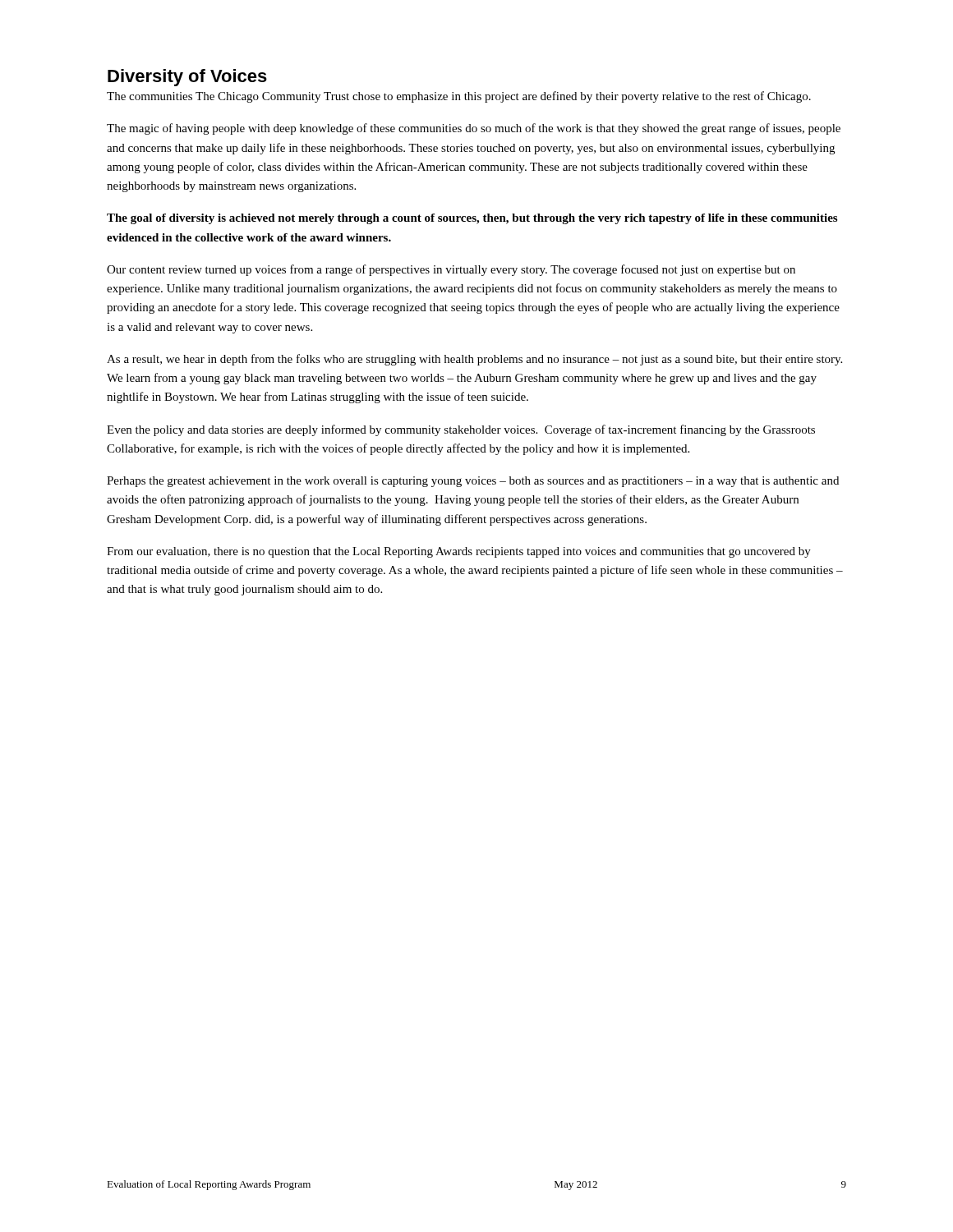Find the element starting "As a result, we hear in"
Viewport: 953px width, 1232px height.
click(475, 378)
